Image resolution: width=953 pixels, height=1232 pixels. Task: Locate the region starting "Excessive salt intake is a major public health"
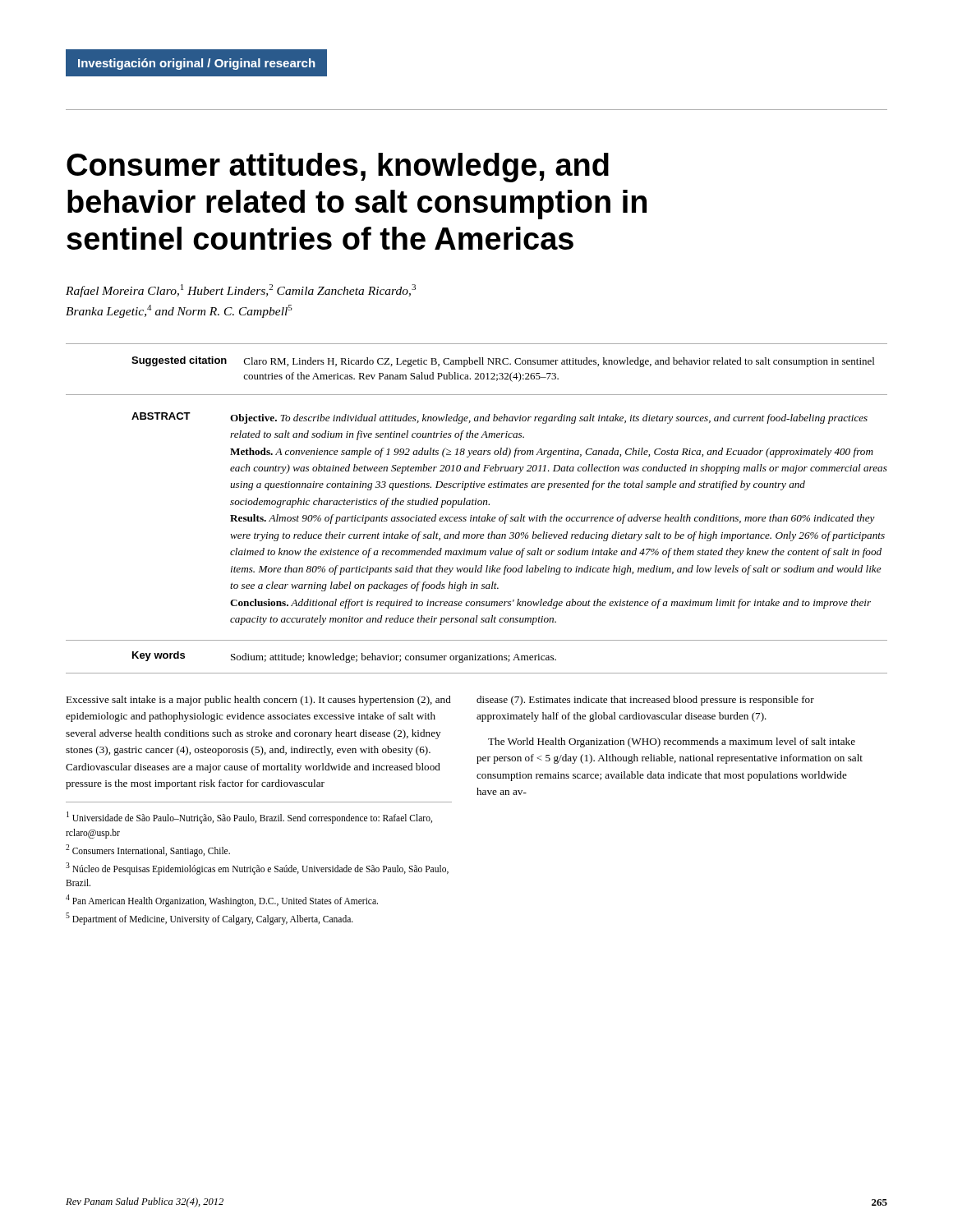(x=259, y=742)
